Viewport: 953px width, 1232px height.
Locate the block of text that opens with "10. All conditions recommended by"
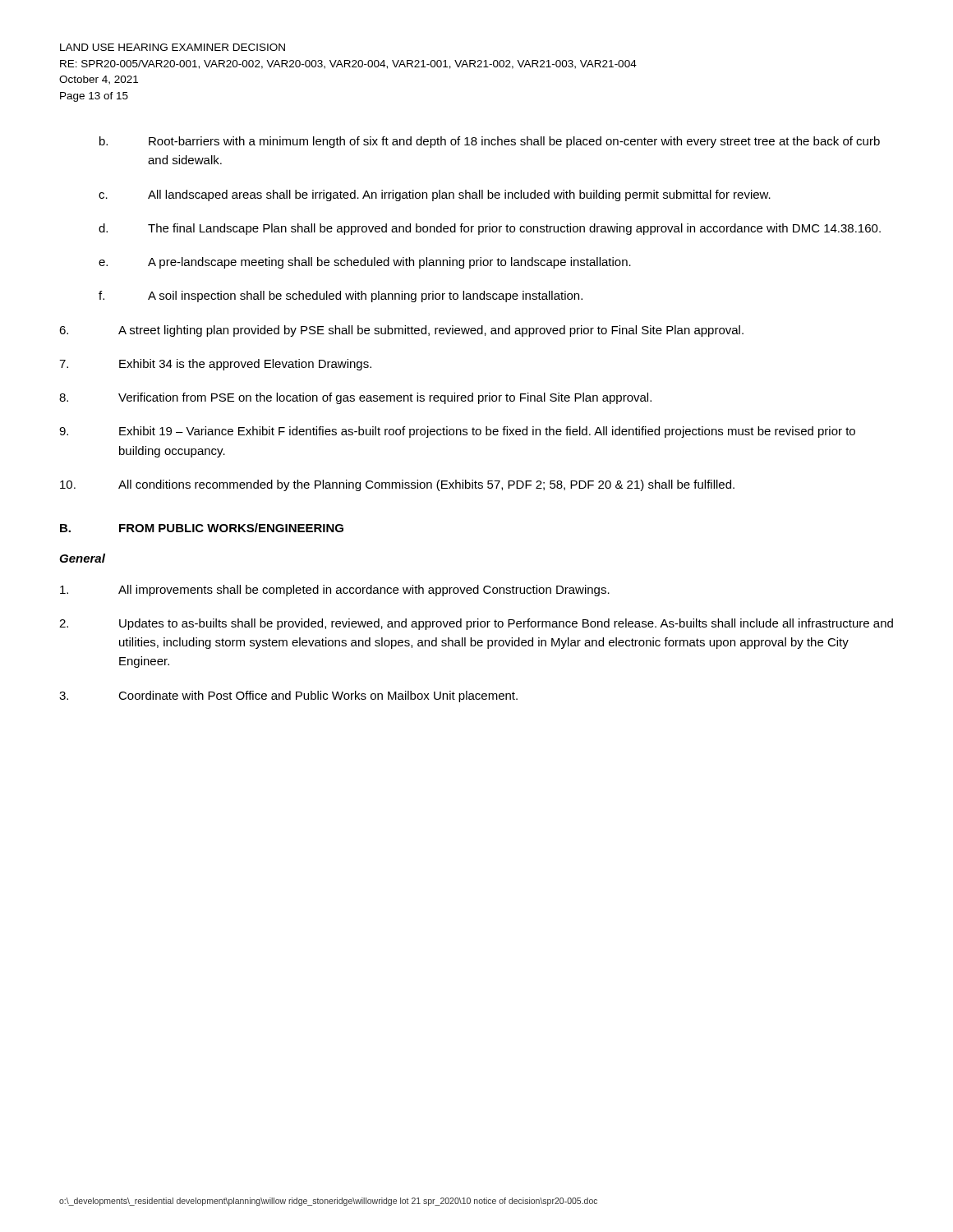[x=476, y=484]
